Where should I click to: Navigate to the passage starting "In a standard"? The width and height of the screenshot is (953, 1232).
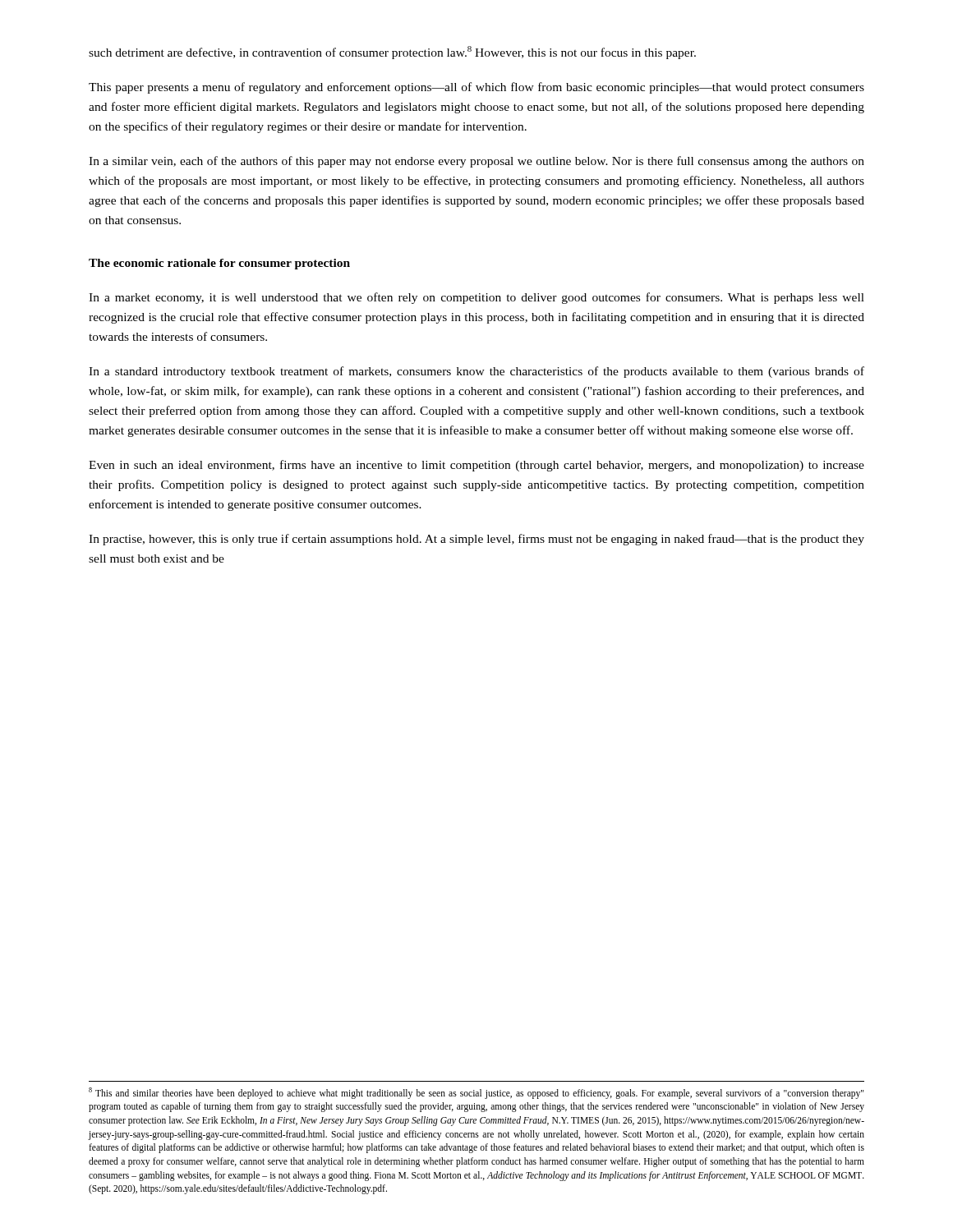click(x=476, y=401)
